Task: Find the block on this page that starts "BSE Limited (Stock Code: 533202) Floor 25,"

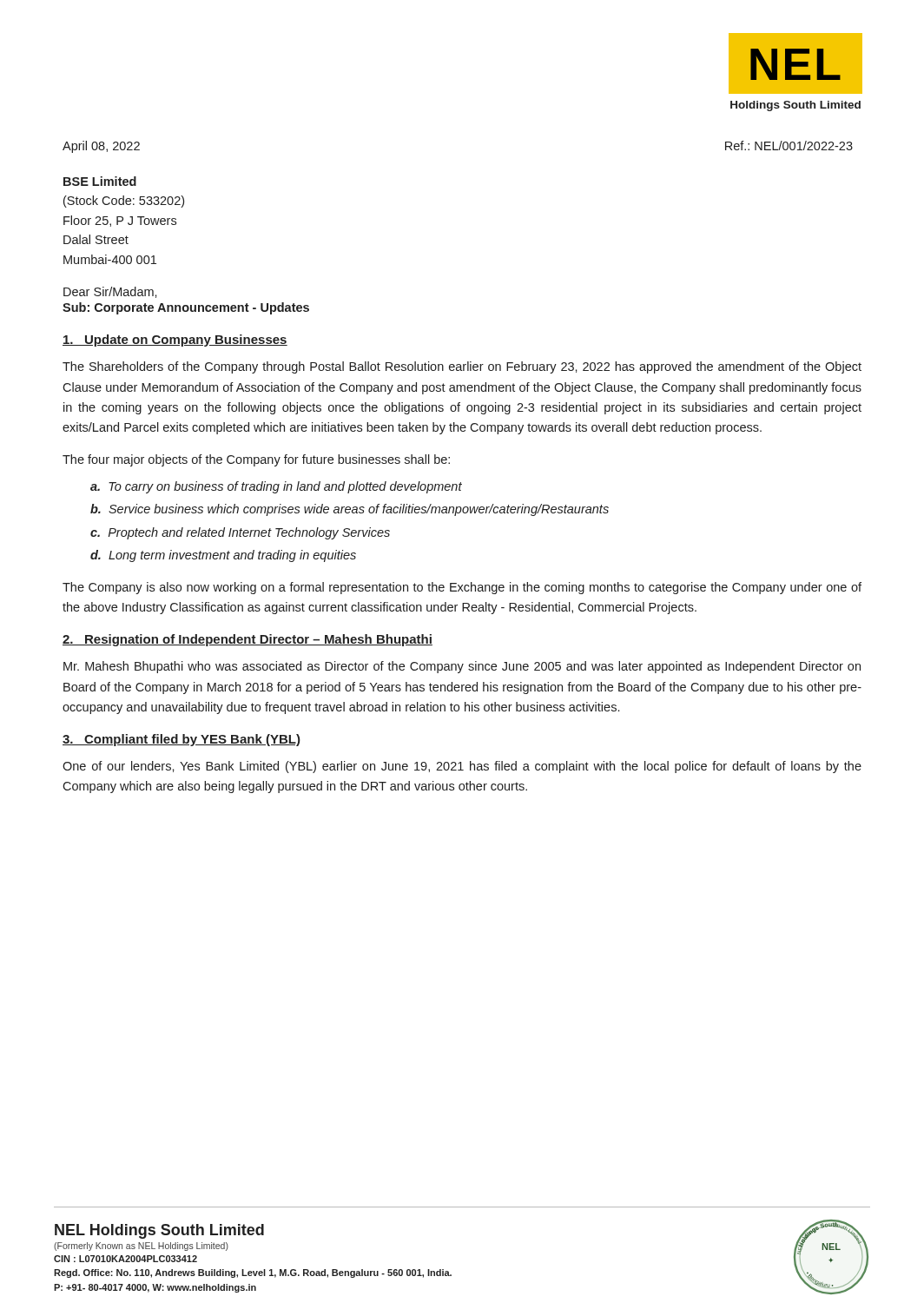Action: [x=124, y=221]
